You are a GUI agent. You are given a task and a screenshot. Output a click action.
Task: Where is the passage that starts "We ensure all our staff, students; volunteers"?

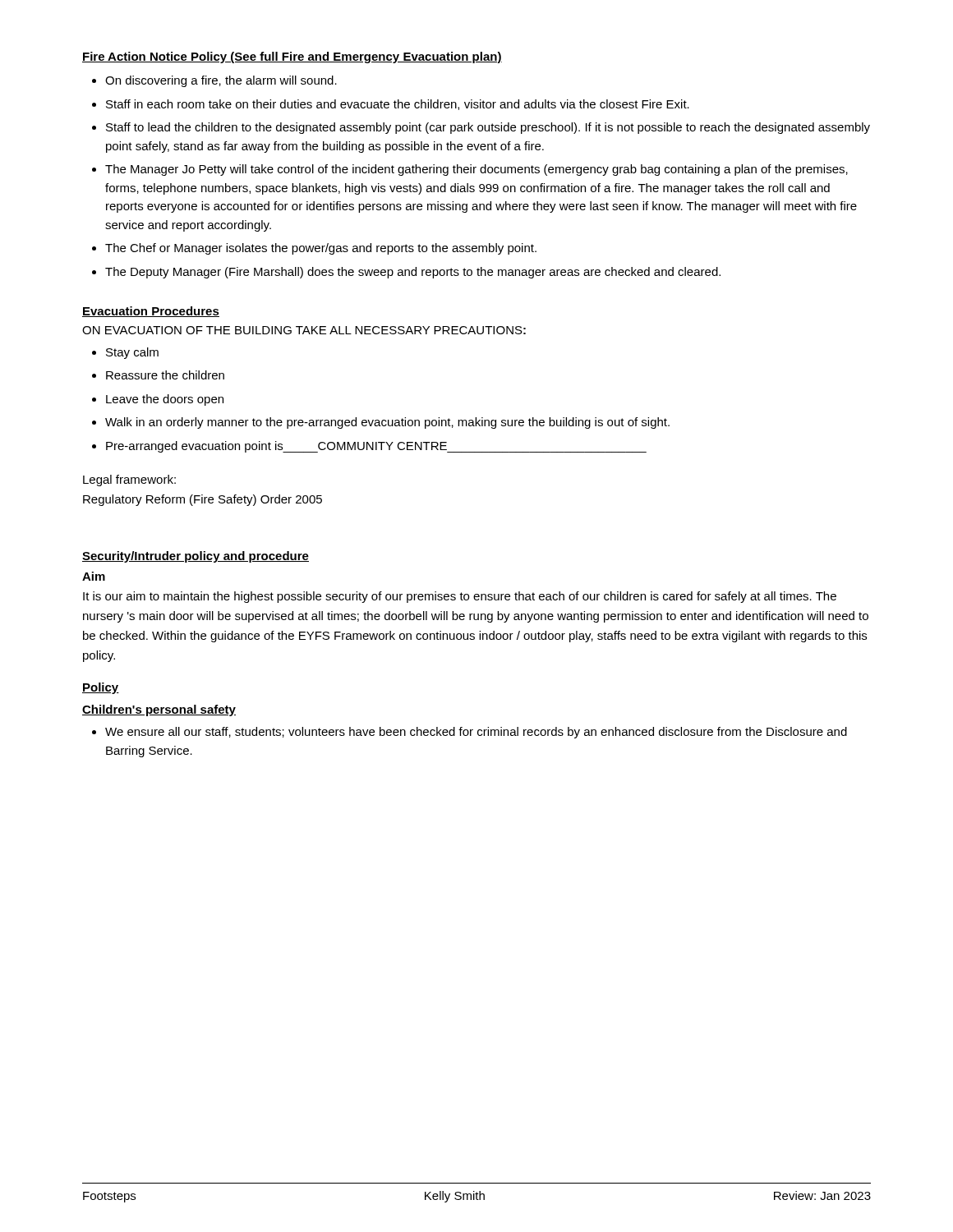(476, 741)
